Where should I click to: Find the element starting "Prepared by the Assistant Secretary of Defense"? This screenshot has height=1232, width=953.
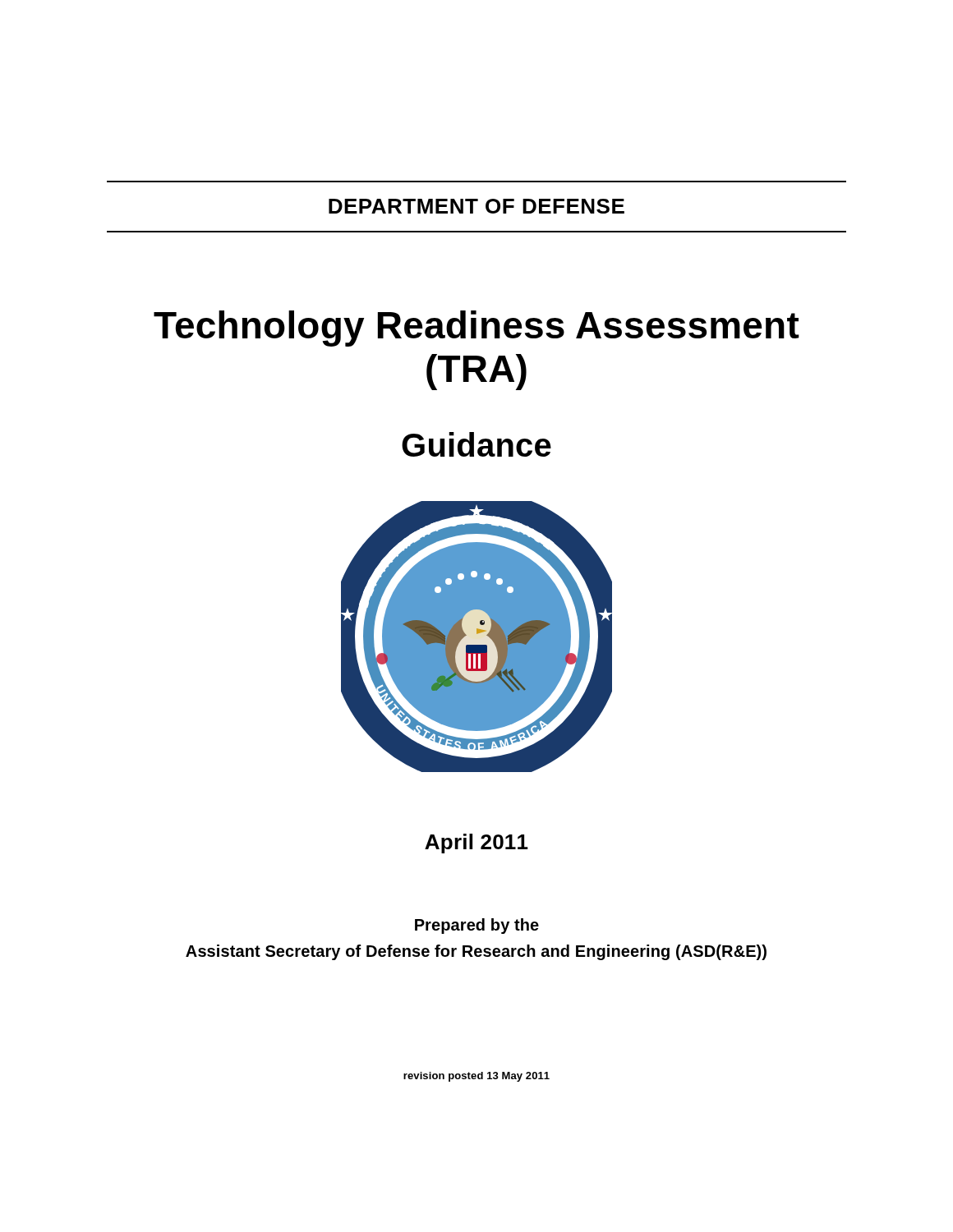[x=476, y=938]
